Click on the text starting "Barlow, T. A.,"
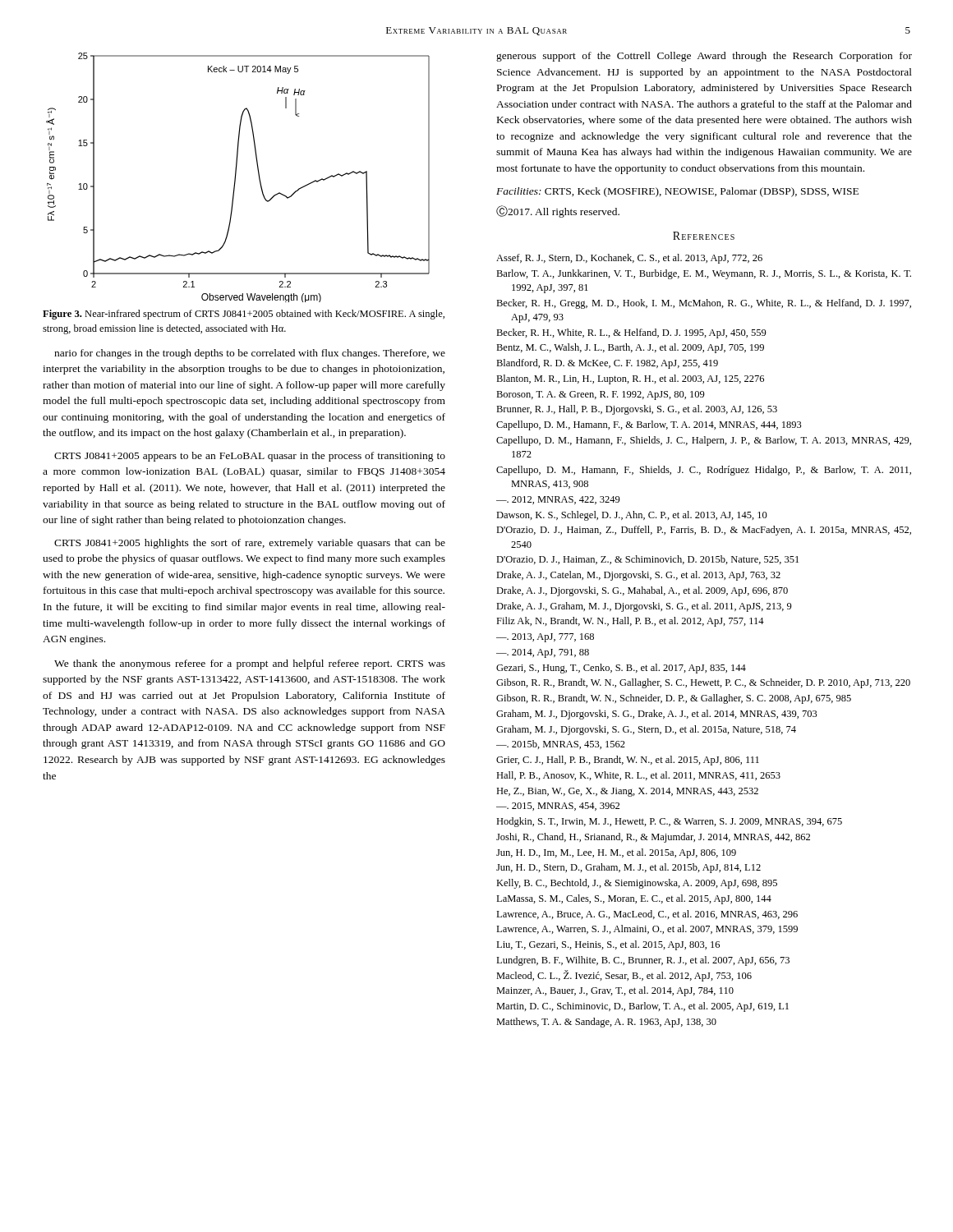The image size is (953, 1232). coord(704,280)
